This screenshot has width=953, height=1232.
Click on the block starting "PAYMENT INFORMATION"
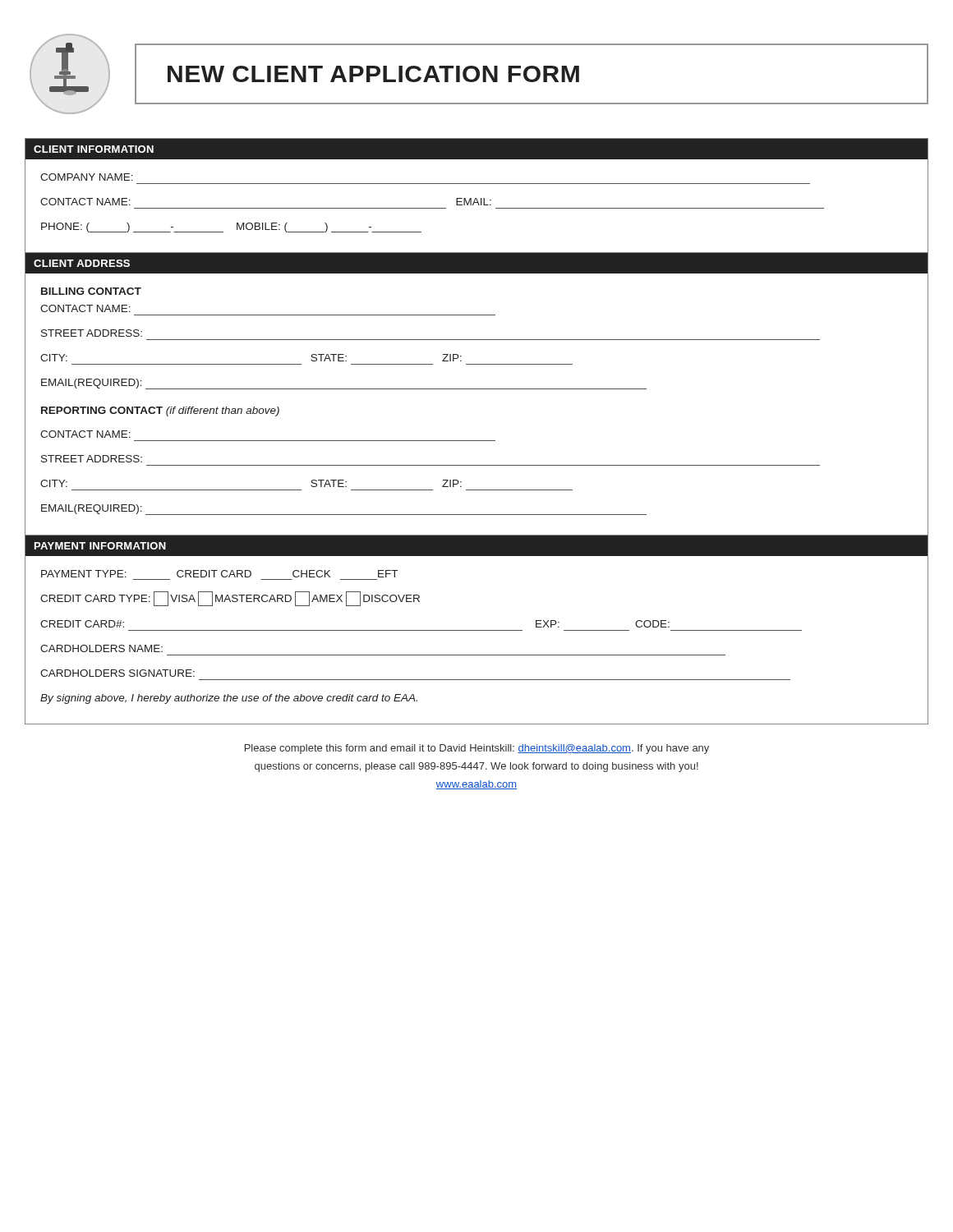[x=100, y=546]
